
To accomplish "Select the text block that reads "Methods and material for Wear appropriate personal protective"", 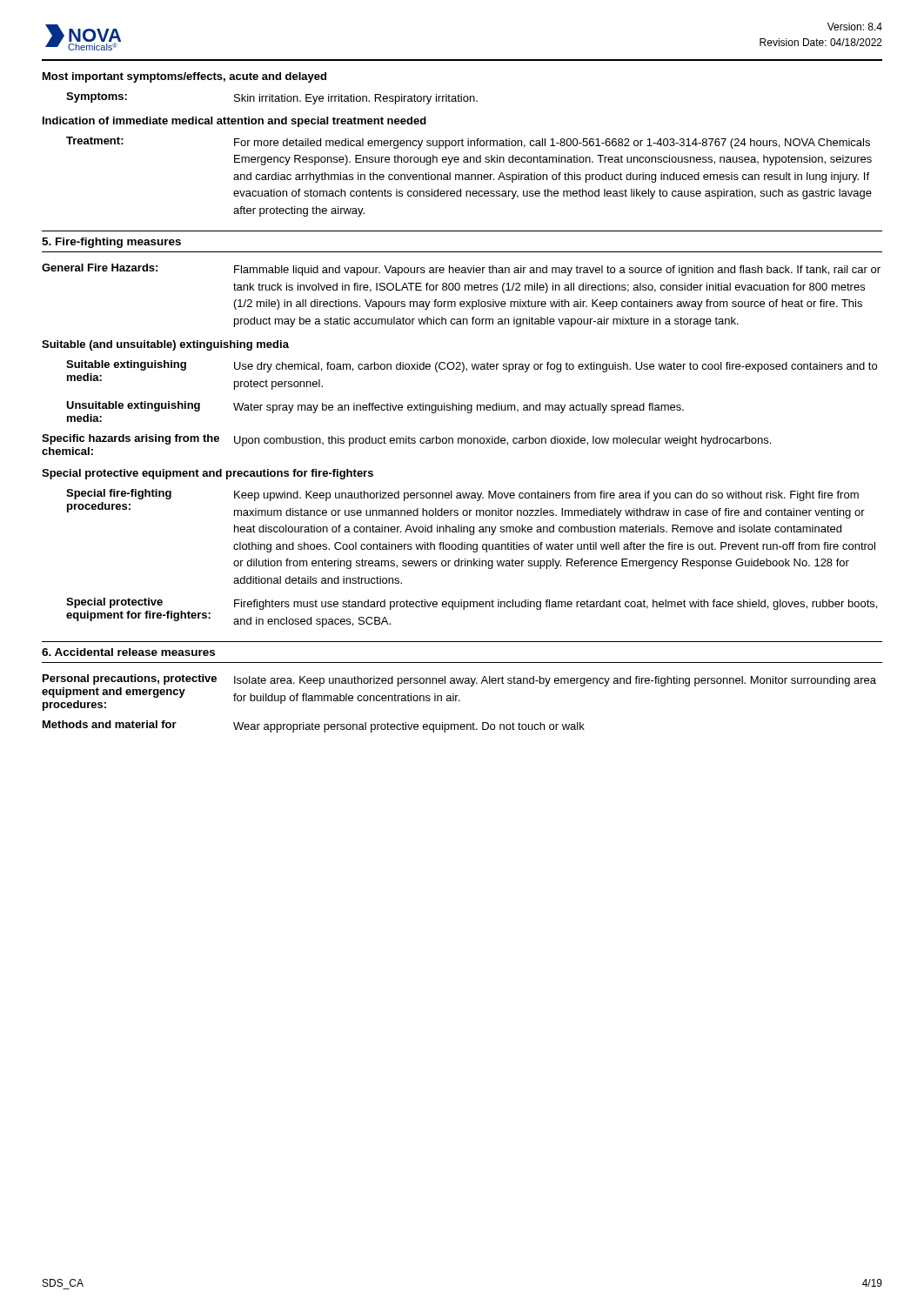I will pyautogui.click(x=462, y=726).
